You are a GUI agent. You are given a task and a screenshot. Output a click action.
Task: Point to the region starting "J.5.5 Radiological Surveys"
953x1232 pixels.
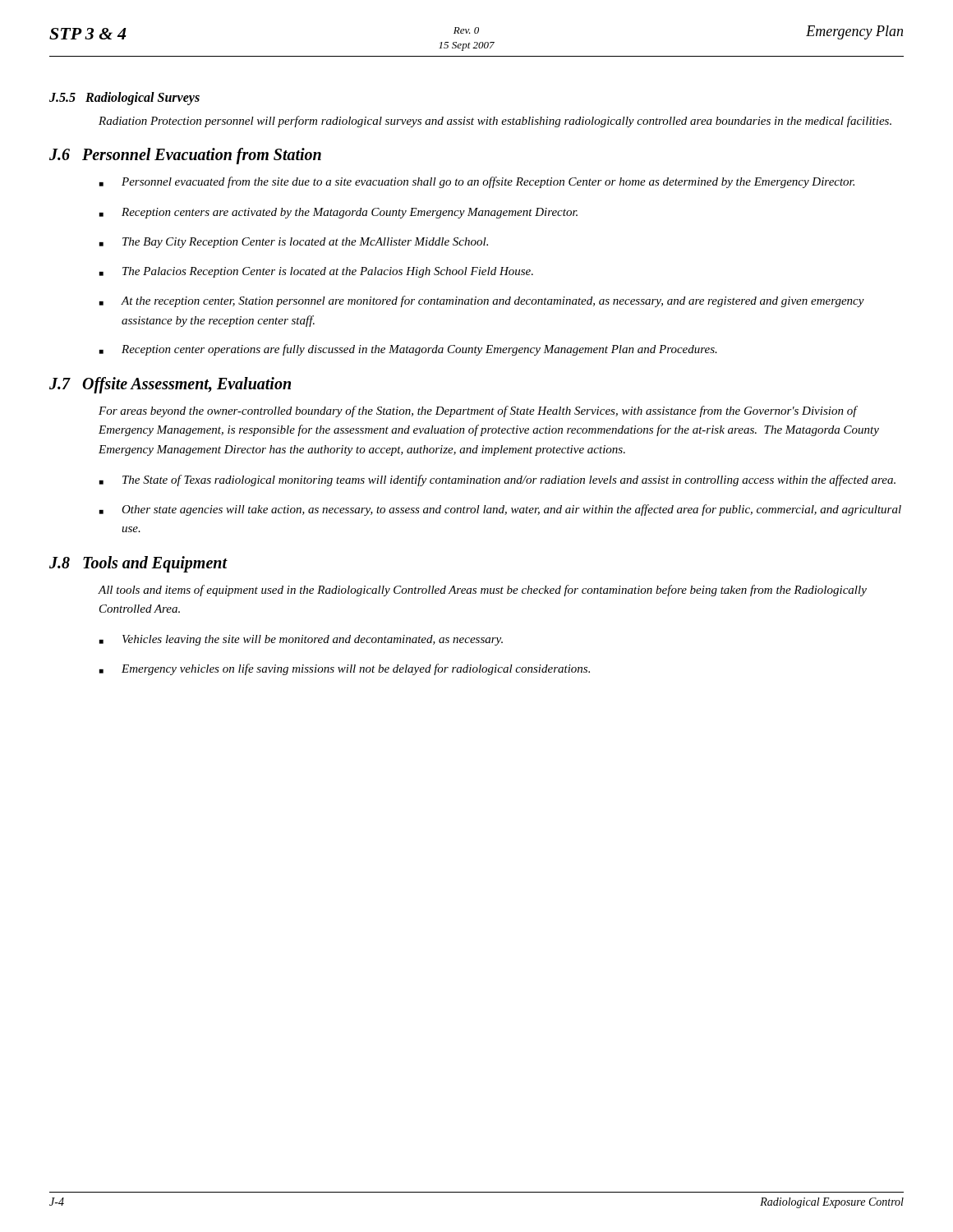(125, 97)
